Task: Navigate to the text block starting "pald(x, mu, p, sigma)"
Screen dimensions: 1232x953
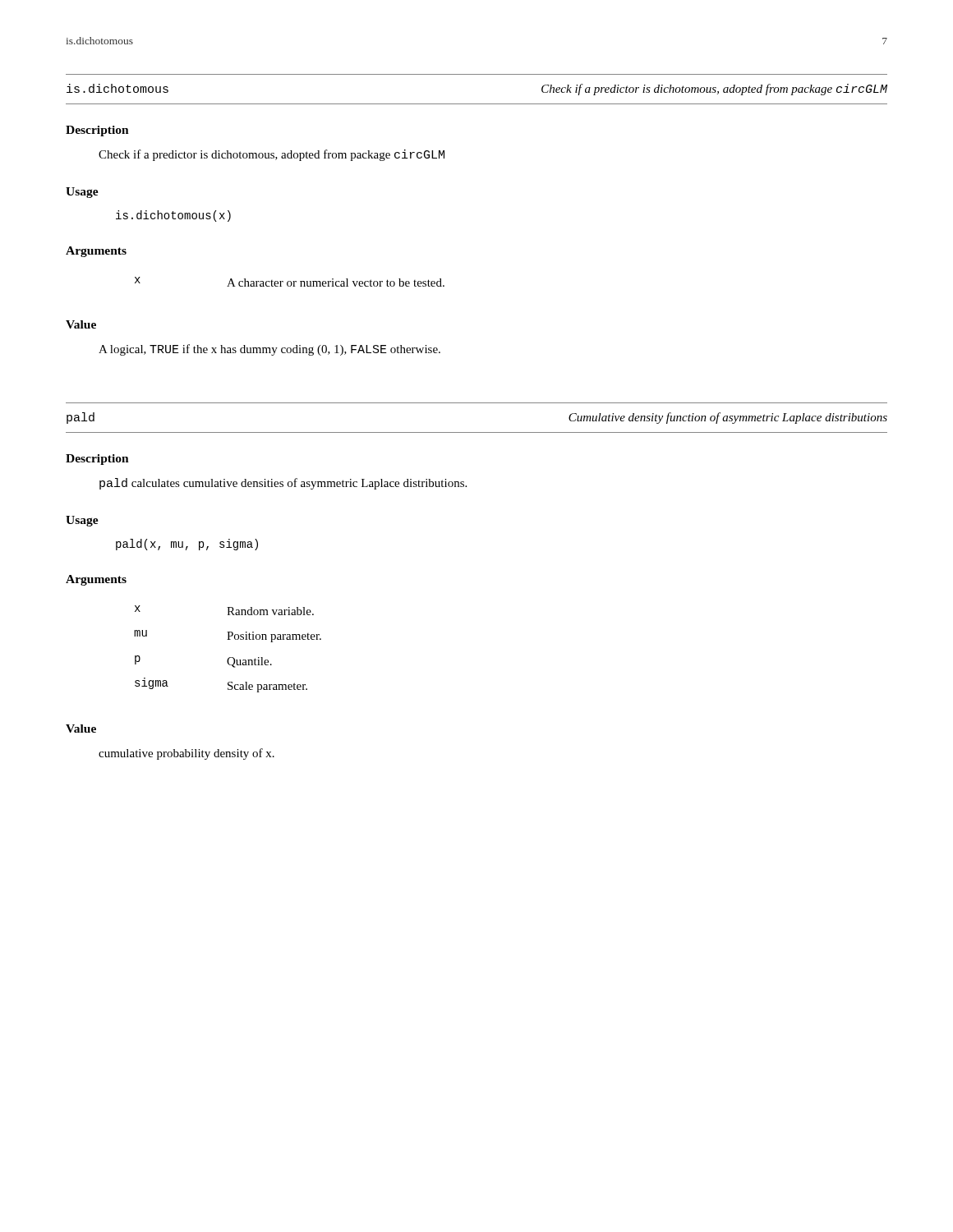Action: pos(188,544)
